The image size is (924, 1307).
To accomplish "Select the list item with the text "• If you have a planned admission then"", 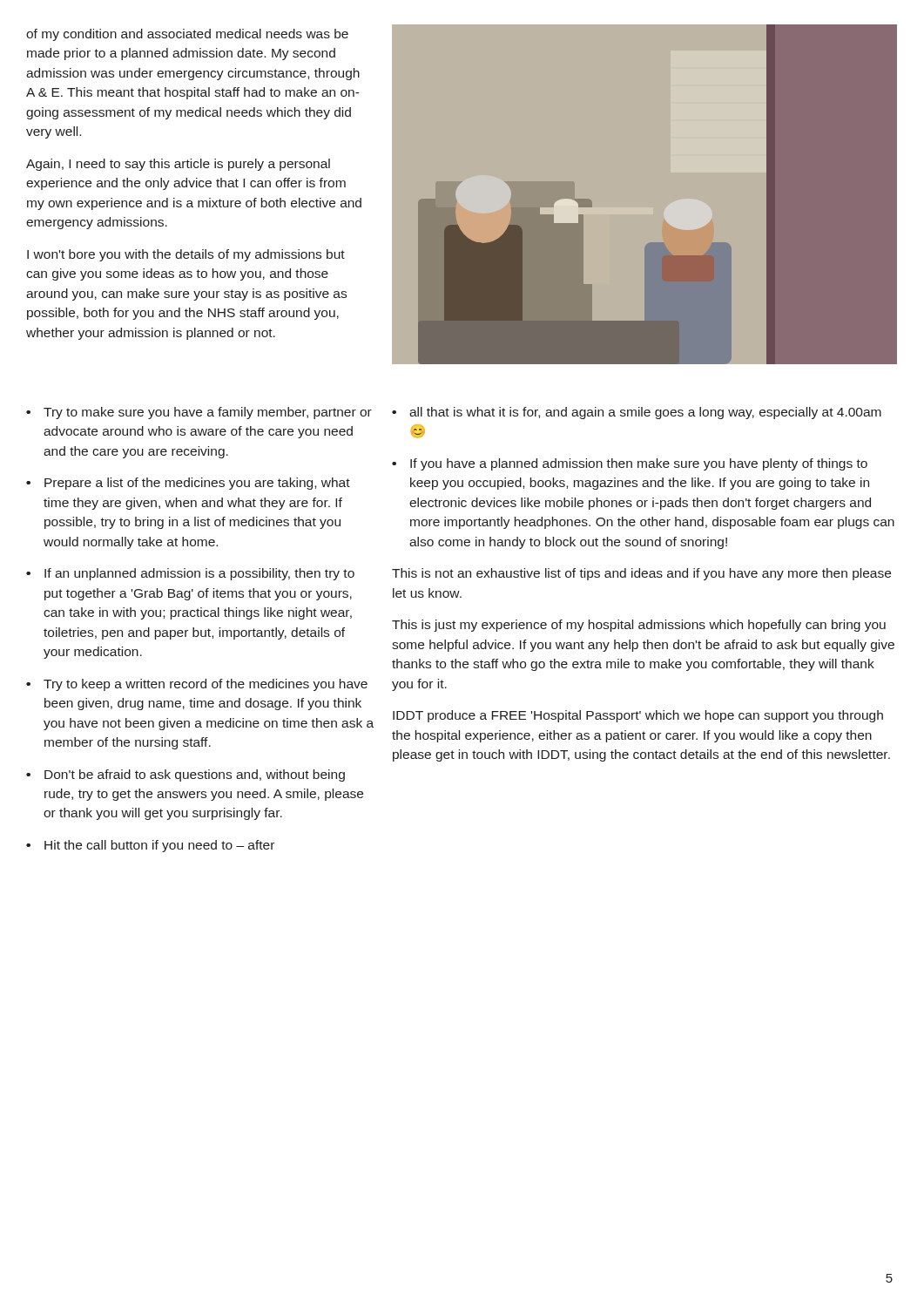I will (x=643, y=501).
